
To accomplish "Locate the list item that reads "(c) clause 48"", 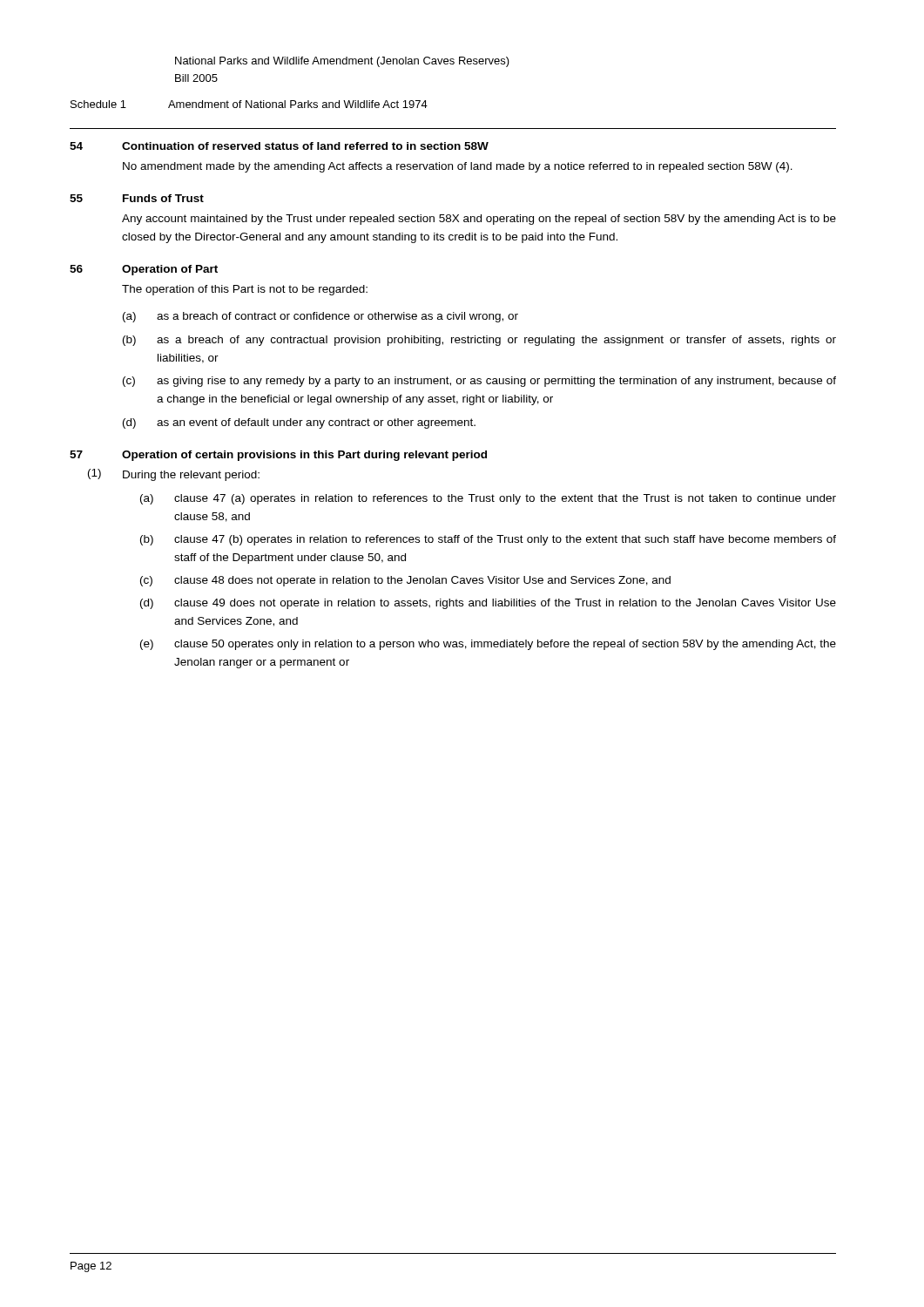I will pyautogui.click(x=488, y=581).
